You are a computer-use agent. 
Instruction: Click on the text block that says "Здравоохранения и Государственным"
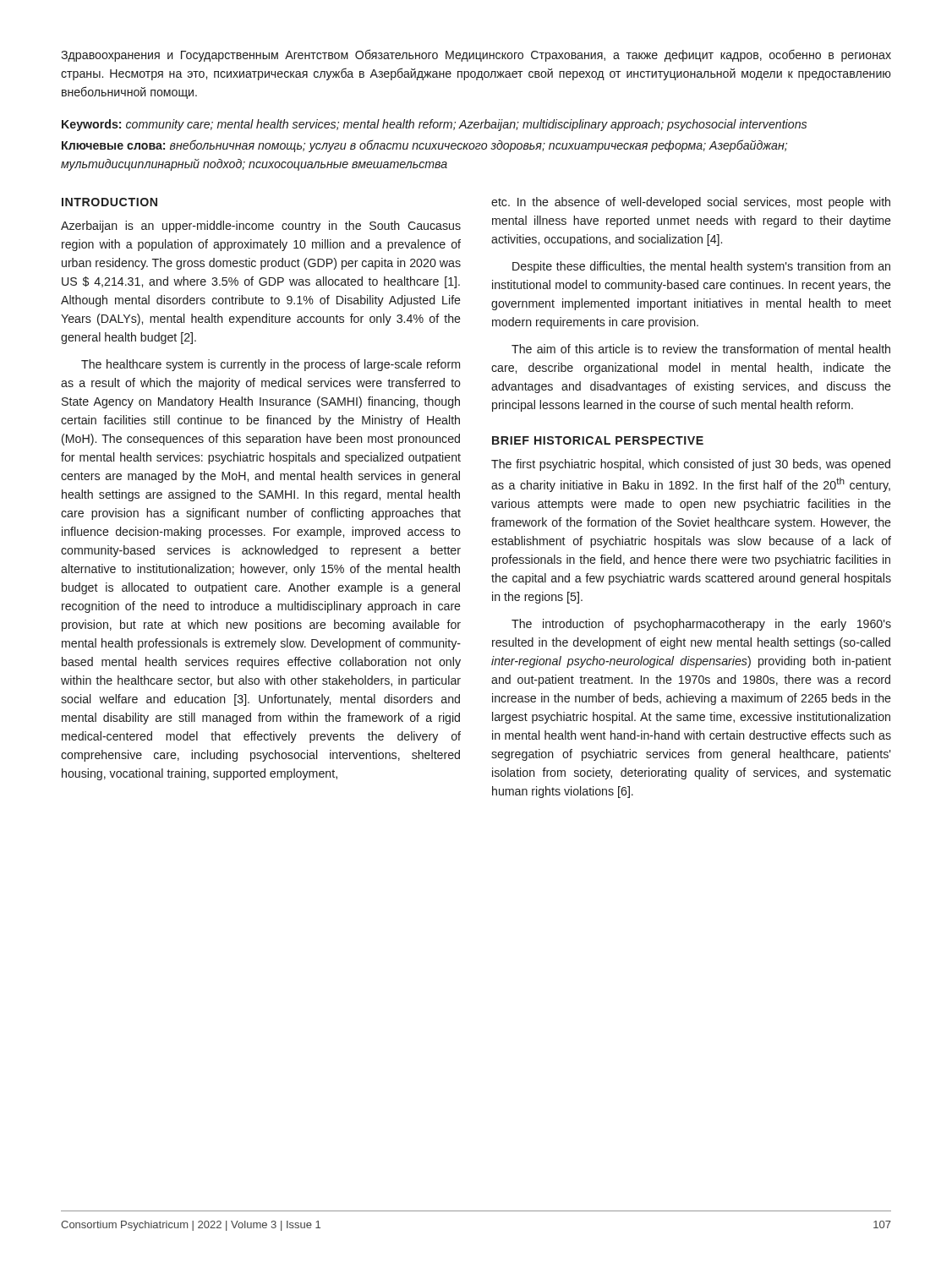click(476, 74)
